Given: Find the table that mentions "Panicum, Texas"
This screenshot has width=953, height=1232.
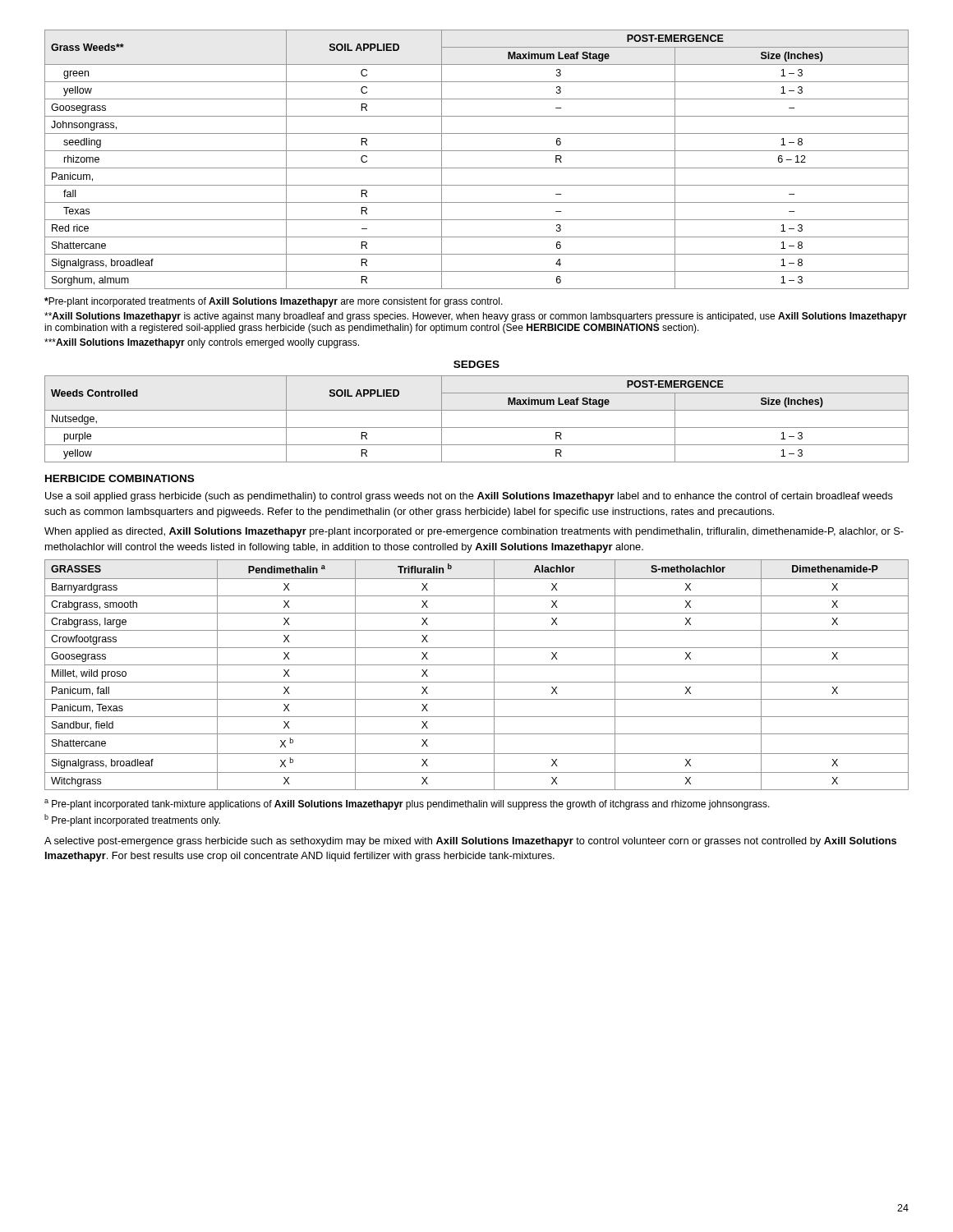Looking at the screenshot, I should click(x=476, y=675).
